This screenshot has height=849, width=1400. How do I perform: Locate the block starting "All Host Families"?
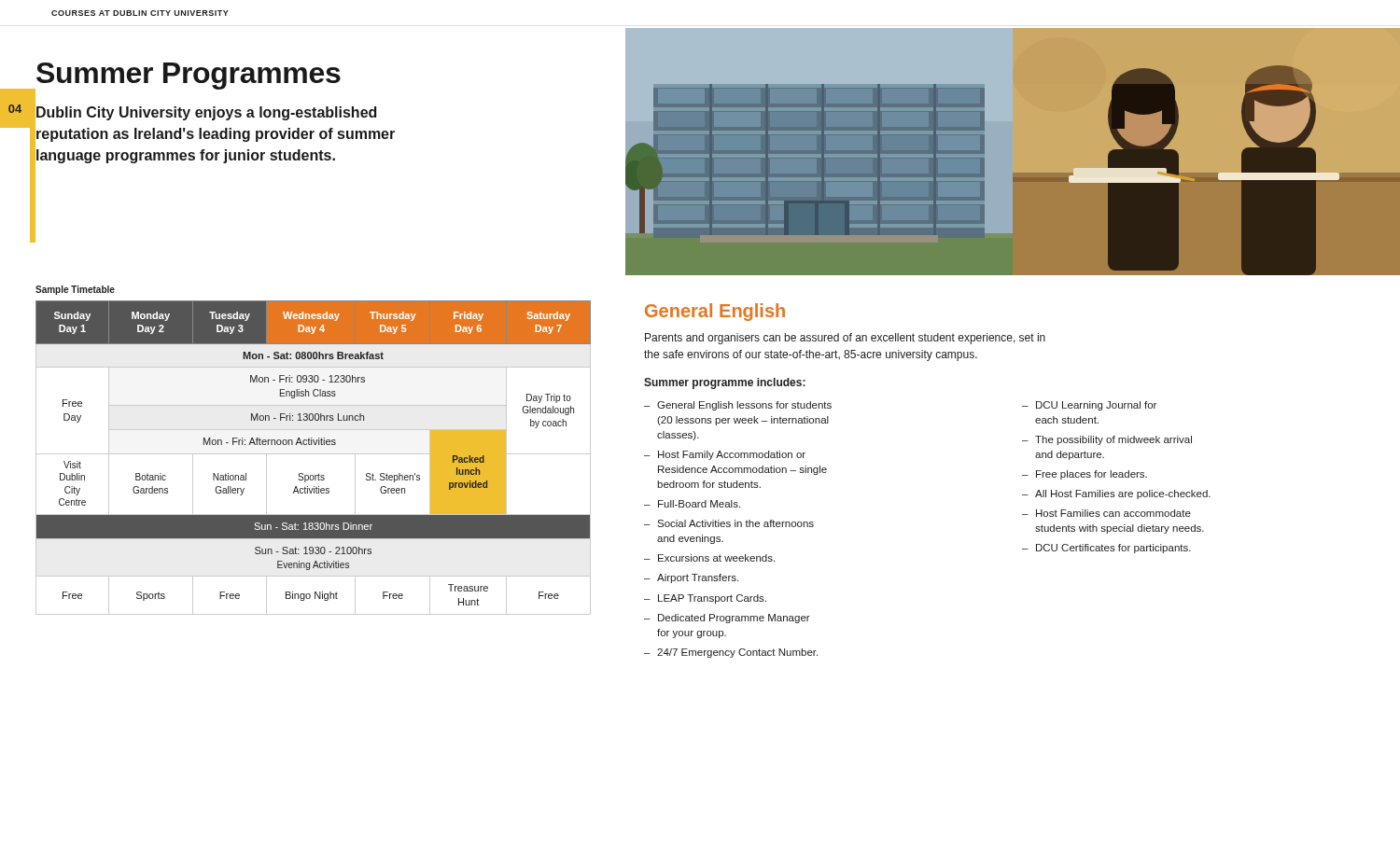tap(1123, 494)
